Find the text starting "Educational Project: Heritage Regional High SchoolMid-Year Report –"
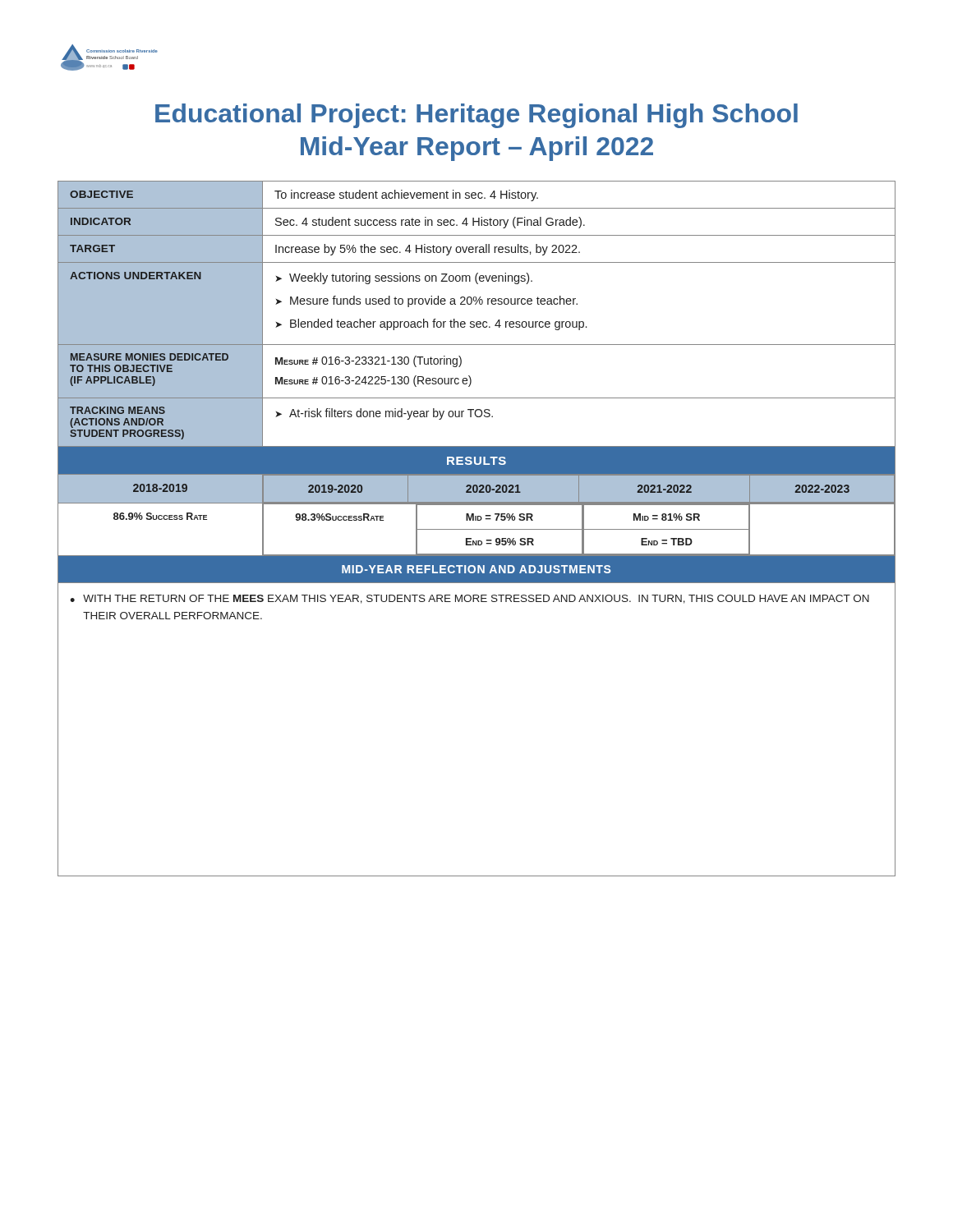Viewport: 953px width, 1232px height. click(476, 130)
